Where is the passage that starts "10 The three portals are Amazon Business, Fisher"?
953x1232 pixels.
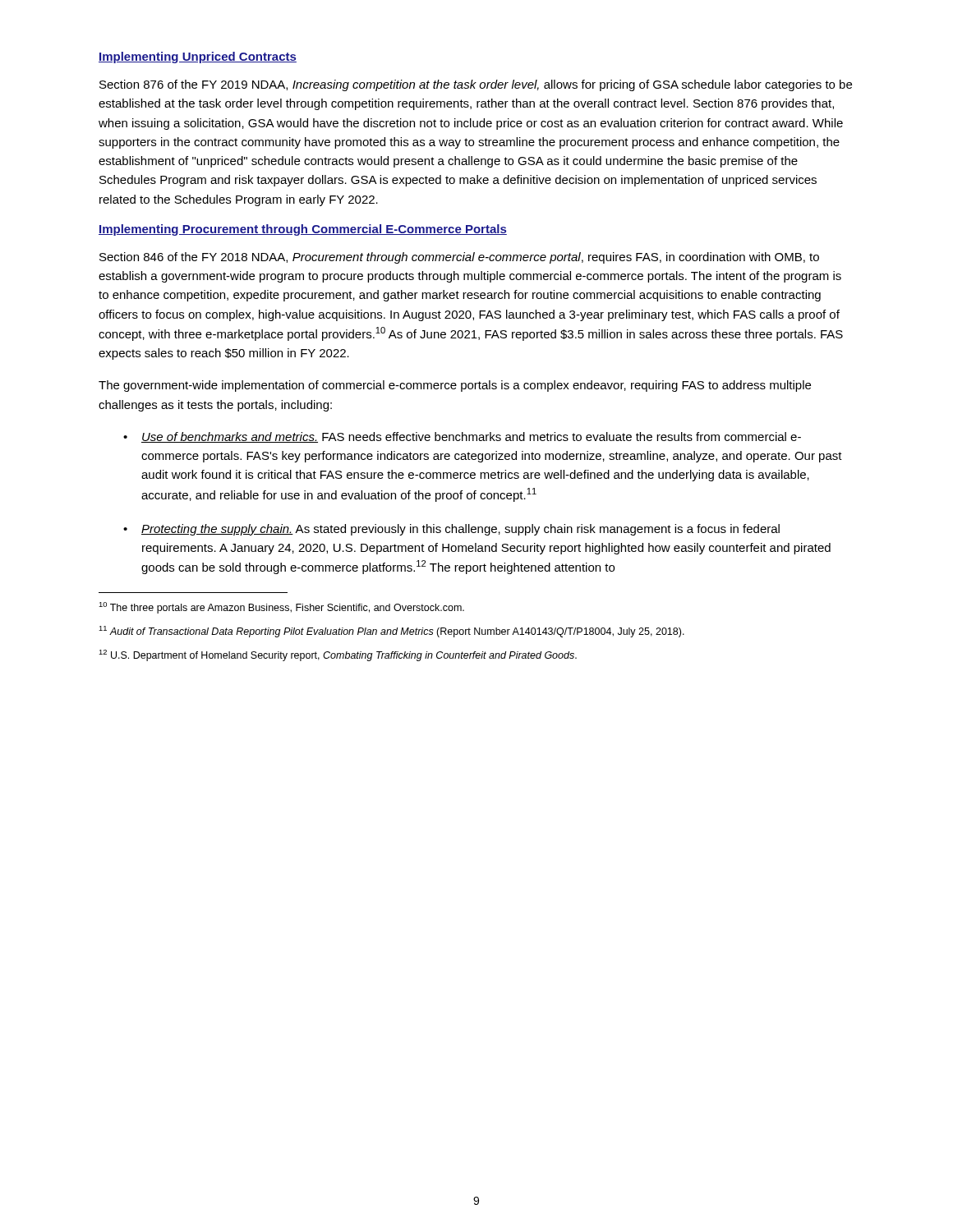click(x=282, y=607)
